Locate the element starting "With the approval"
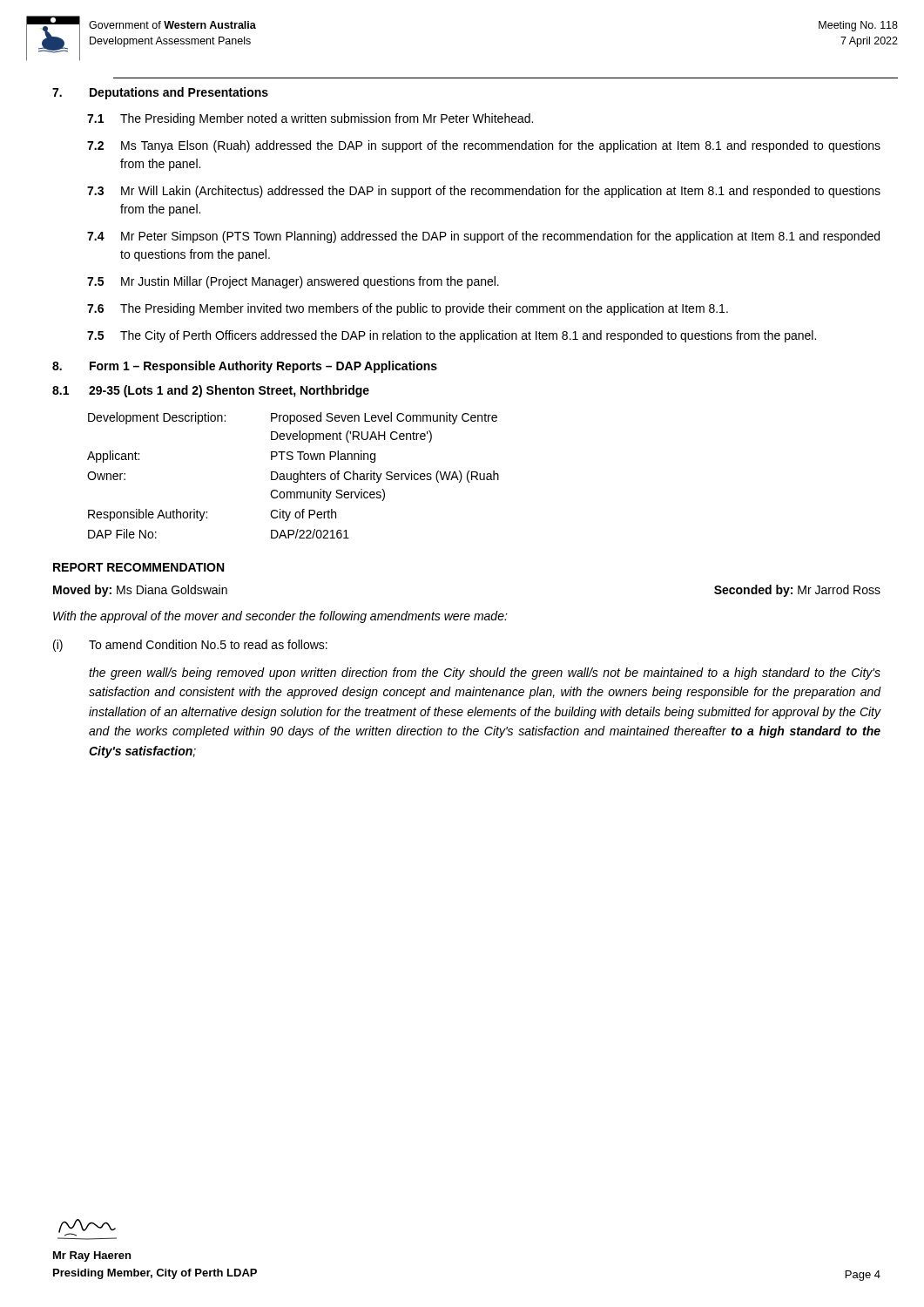 tap(280, 616)
